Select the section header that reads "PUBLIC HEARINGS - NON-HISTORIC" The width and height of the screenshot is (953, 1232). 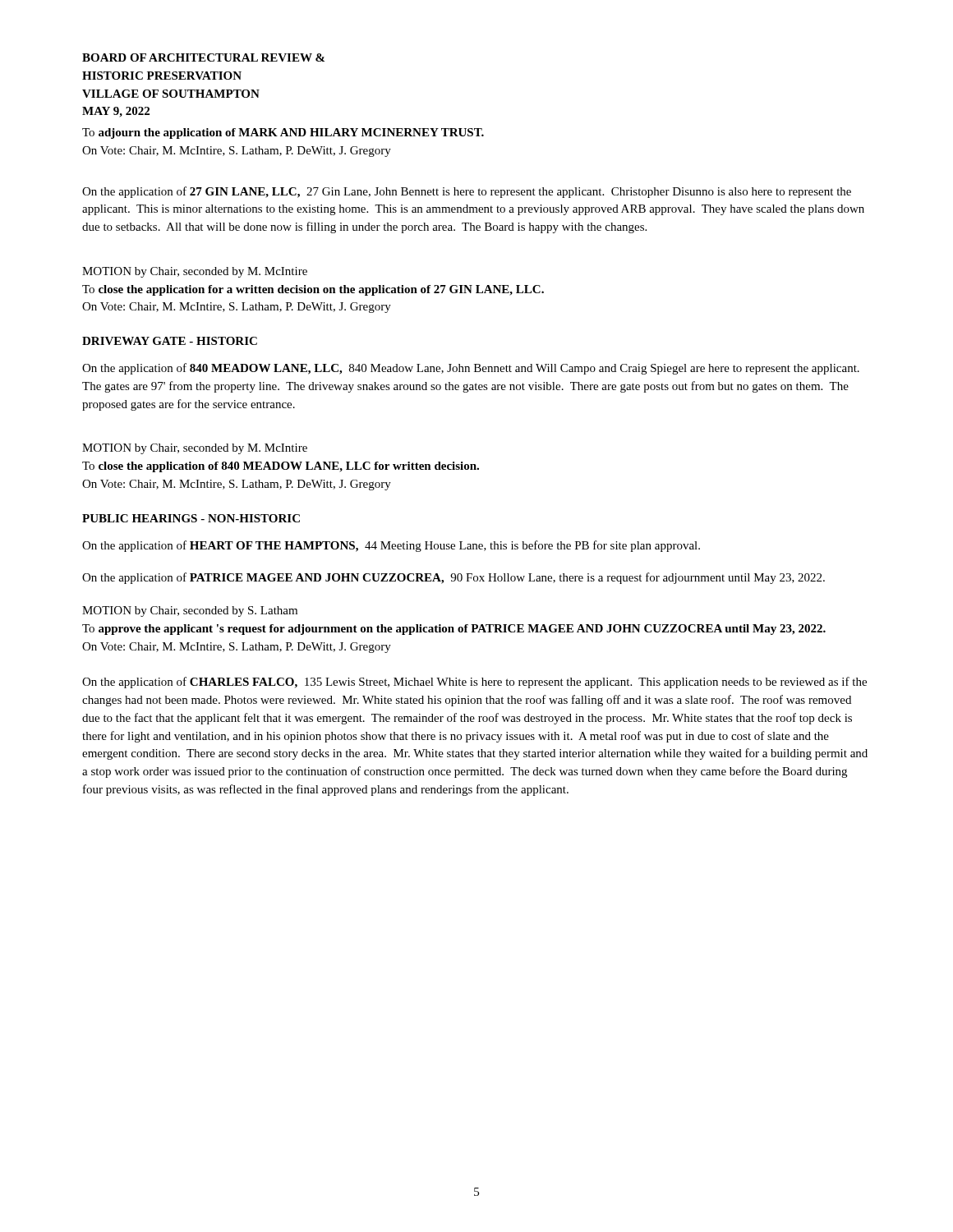pyautogui.click(x=191, y=518)
